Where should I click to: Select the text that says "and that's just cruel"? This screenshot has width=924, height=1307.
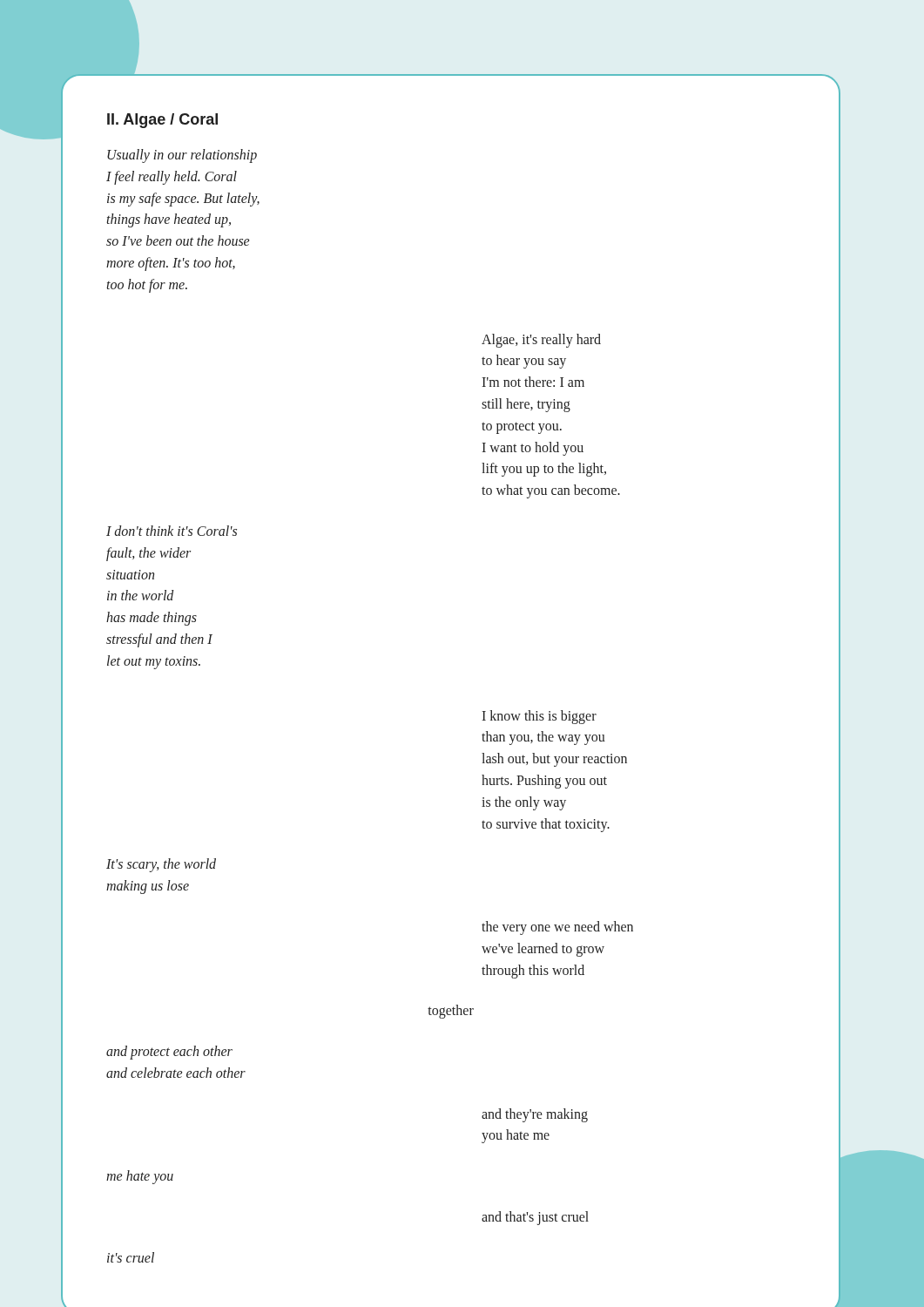(535, 1217)
